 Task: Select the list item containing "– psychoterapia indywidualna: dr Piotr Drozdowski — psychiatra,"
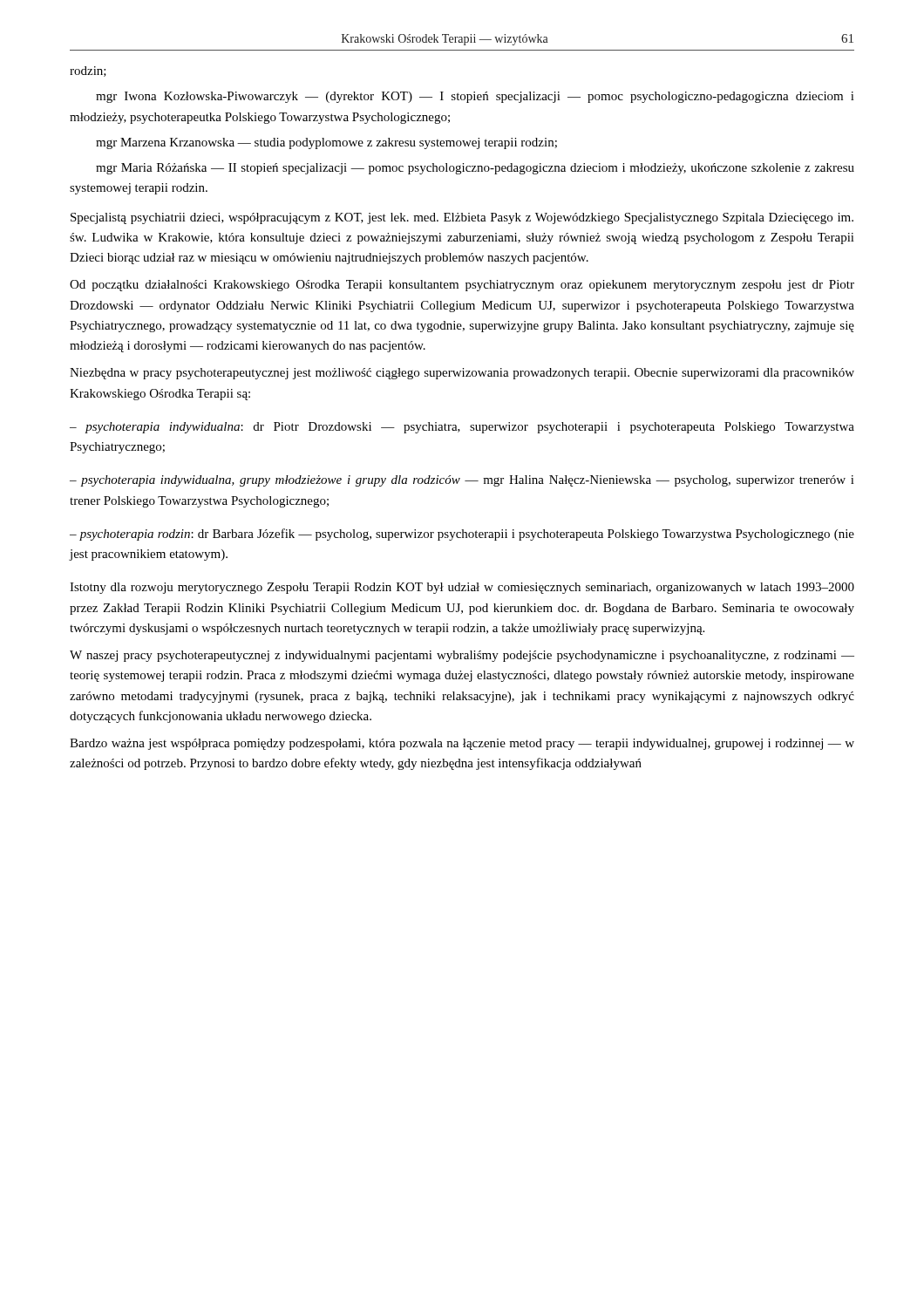pyautogui.click(x=462, y=437)
